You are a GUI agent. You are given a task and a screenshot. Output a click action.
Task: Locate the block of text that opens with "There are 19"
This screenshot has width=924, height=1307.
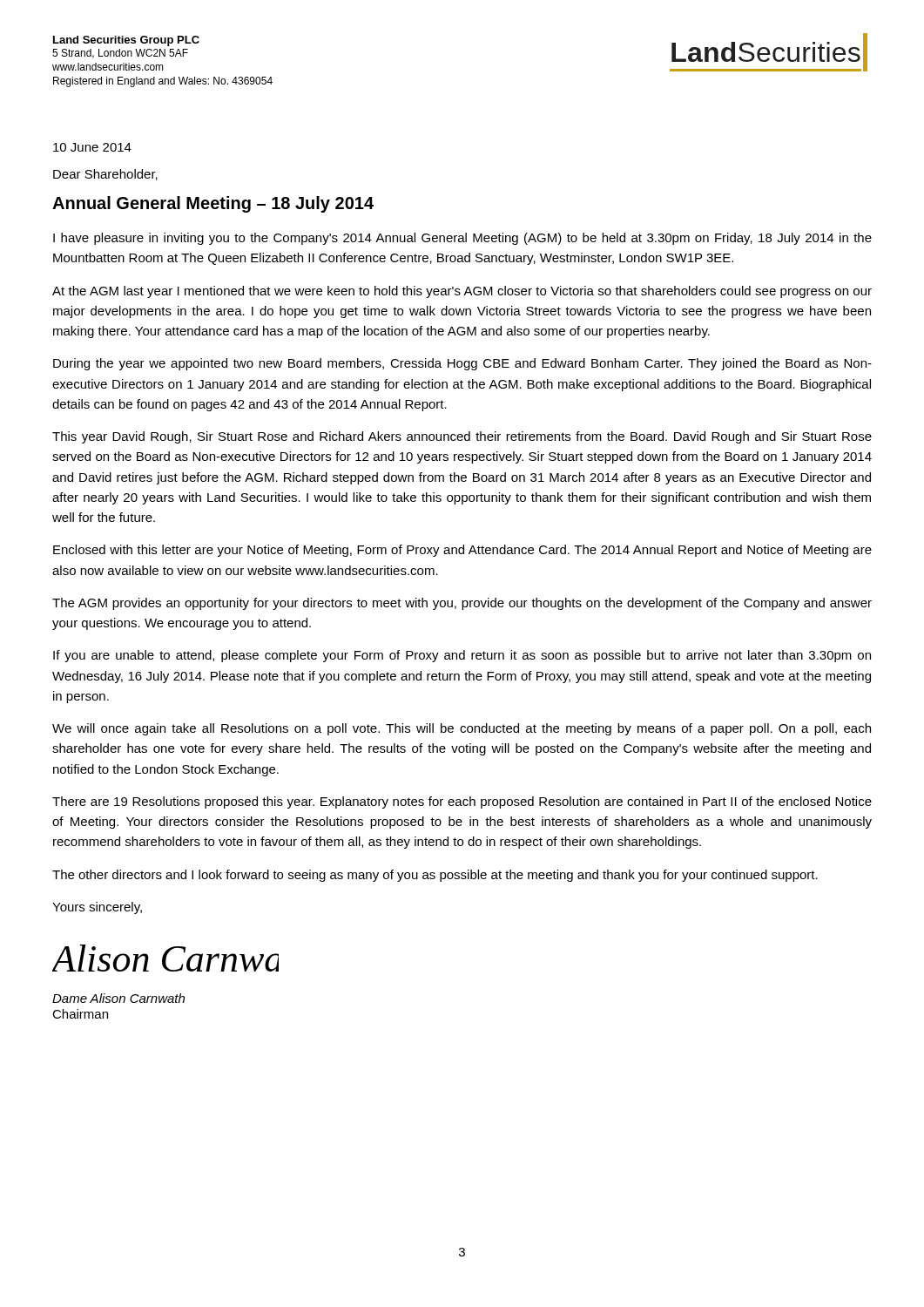click(462, 821)
